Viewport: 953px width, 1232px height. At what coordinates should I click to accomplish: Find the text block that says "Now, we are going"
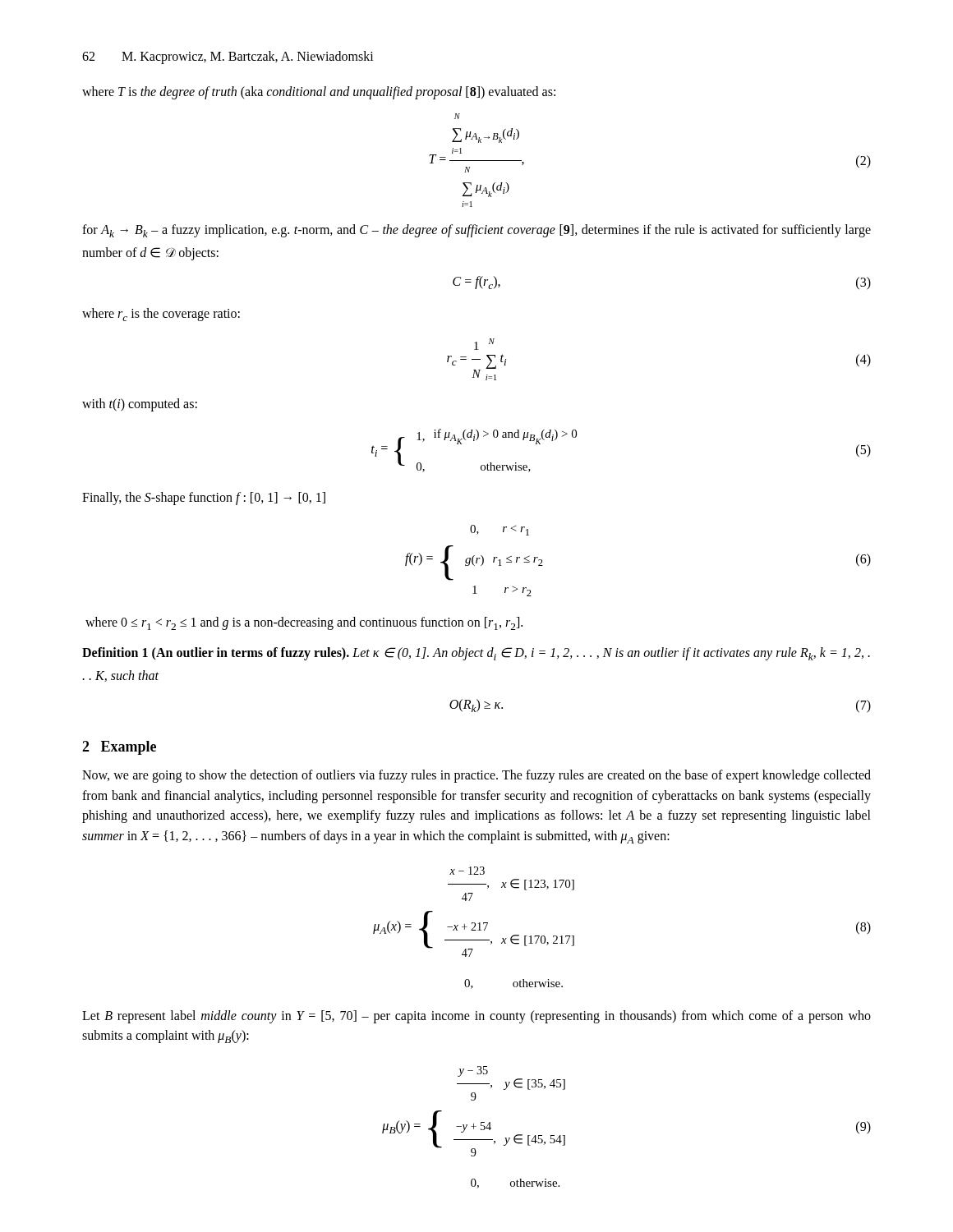[476, 807]
